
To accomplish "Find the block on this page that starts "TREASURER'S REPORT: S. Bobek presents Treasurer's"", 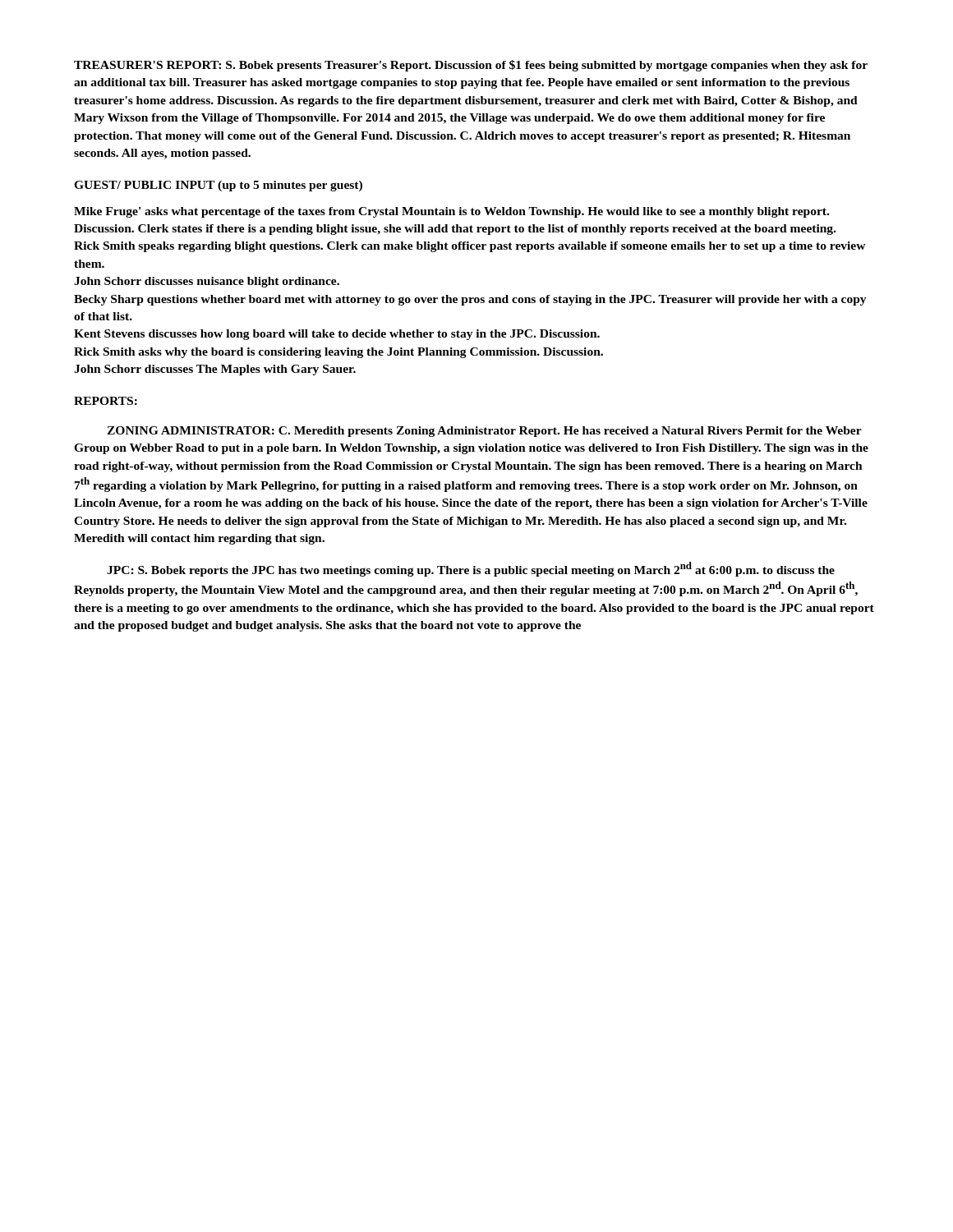I will [x=471, y=108].
